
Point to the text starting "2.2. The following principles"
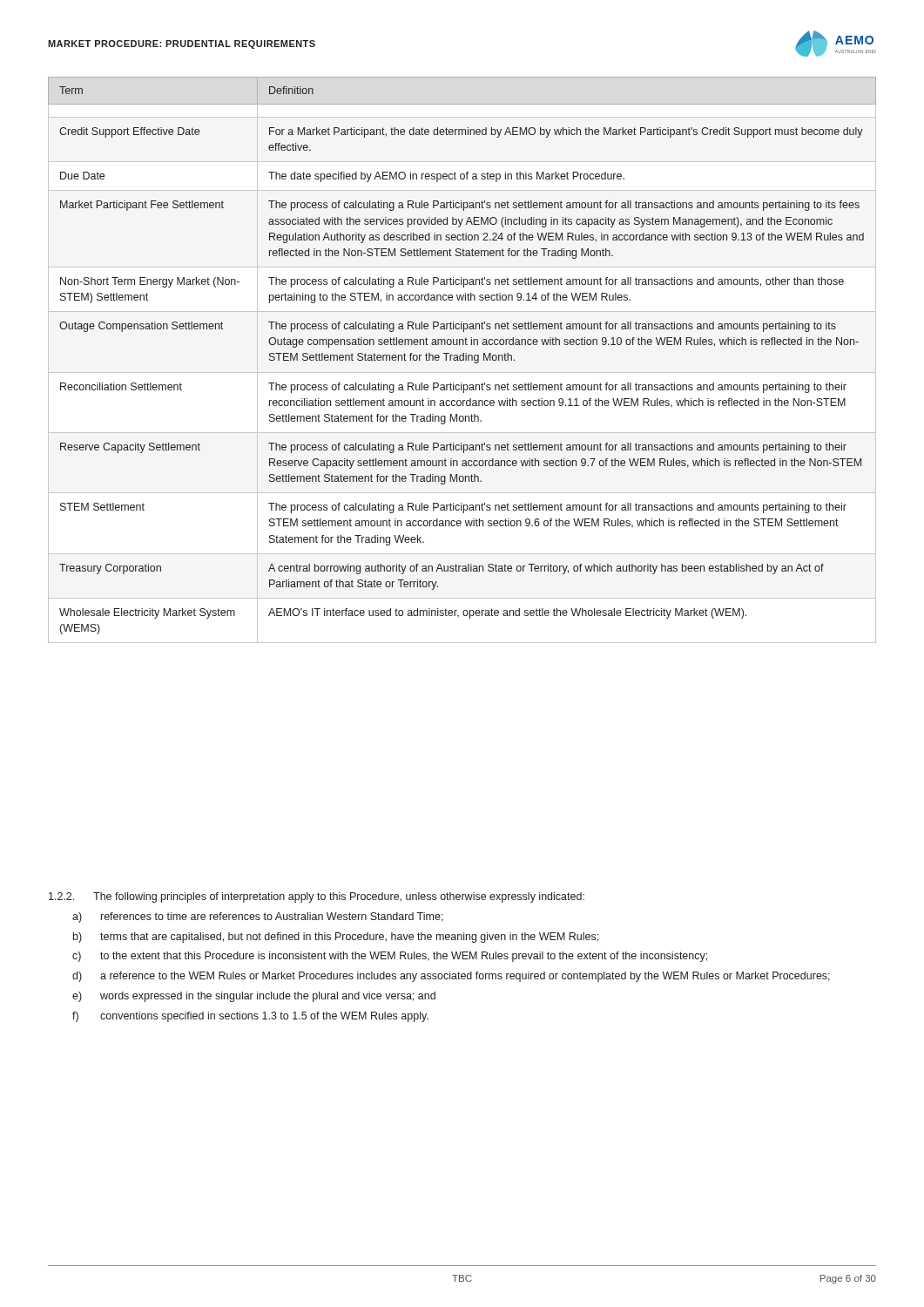tap(462, 897)
